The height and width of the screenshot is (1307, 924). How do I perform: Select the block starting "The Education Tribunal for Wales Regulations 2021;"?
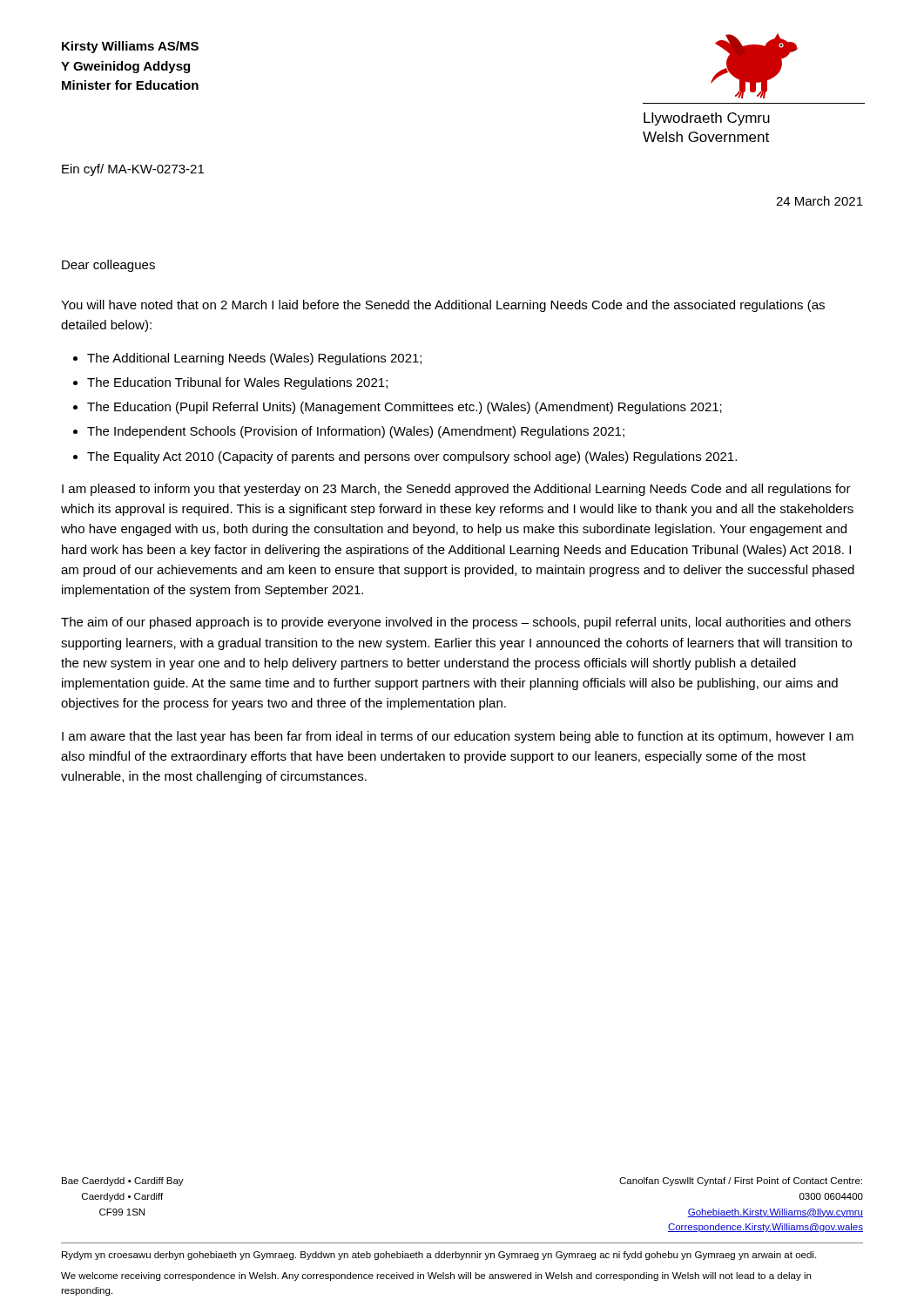tap(238, 382)
